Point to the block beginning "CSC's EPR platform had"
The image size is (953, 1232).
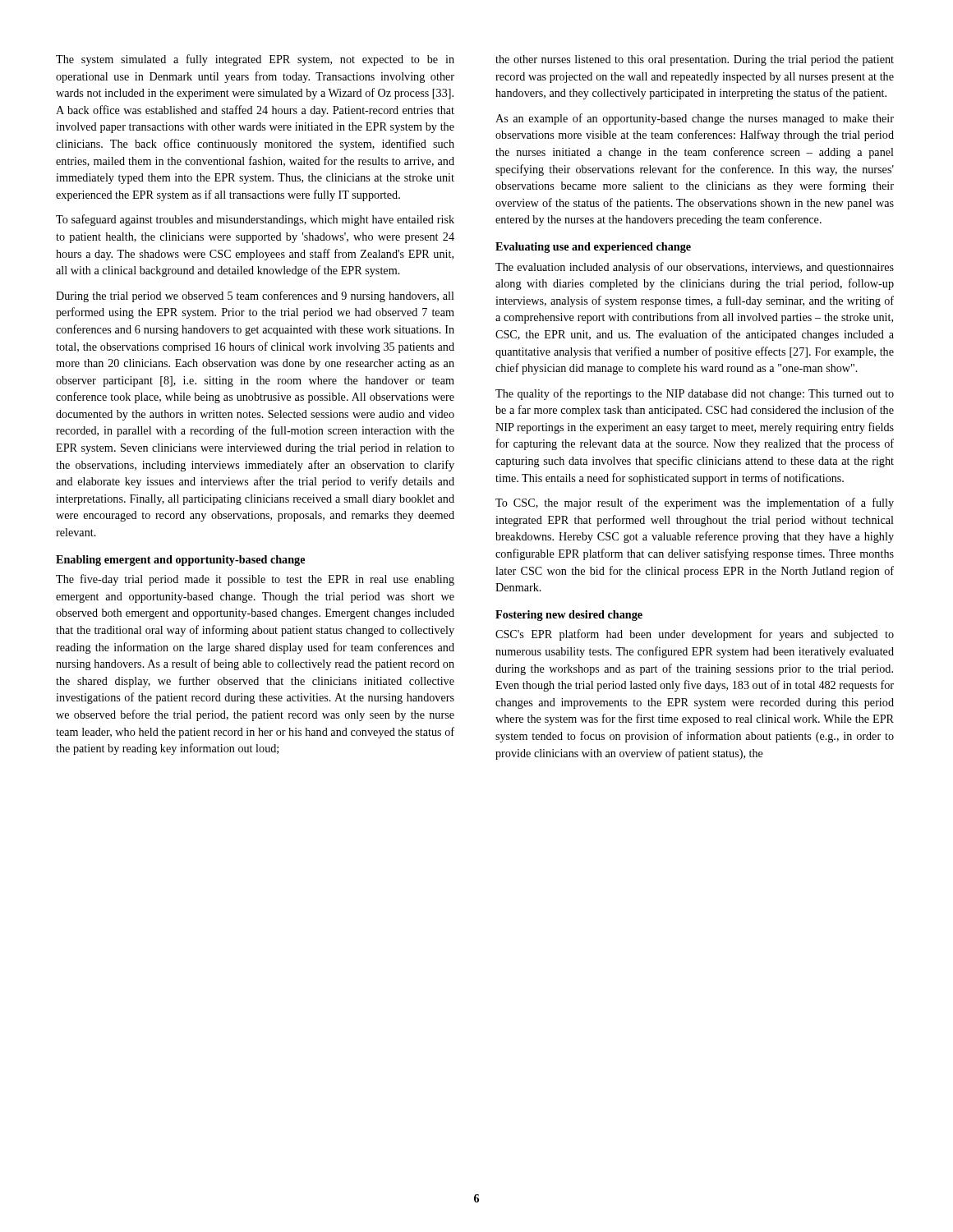695,694
